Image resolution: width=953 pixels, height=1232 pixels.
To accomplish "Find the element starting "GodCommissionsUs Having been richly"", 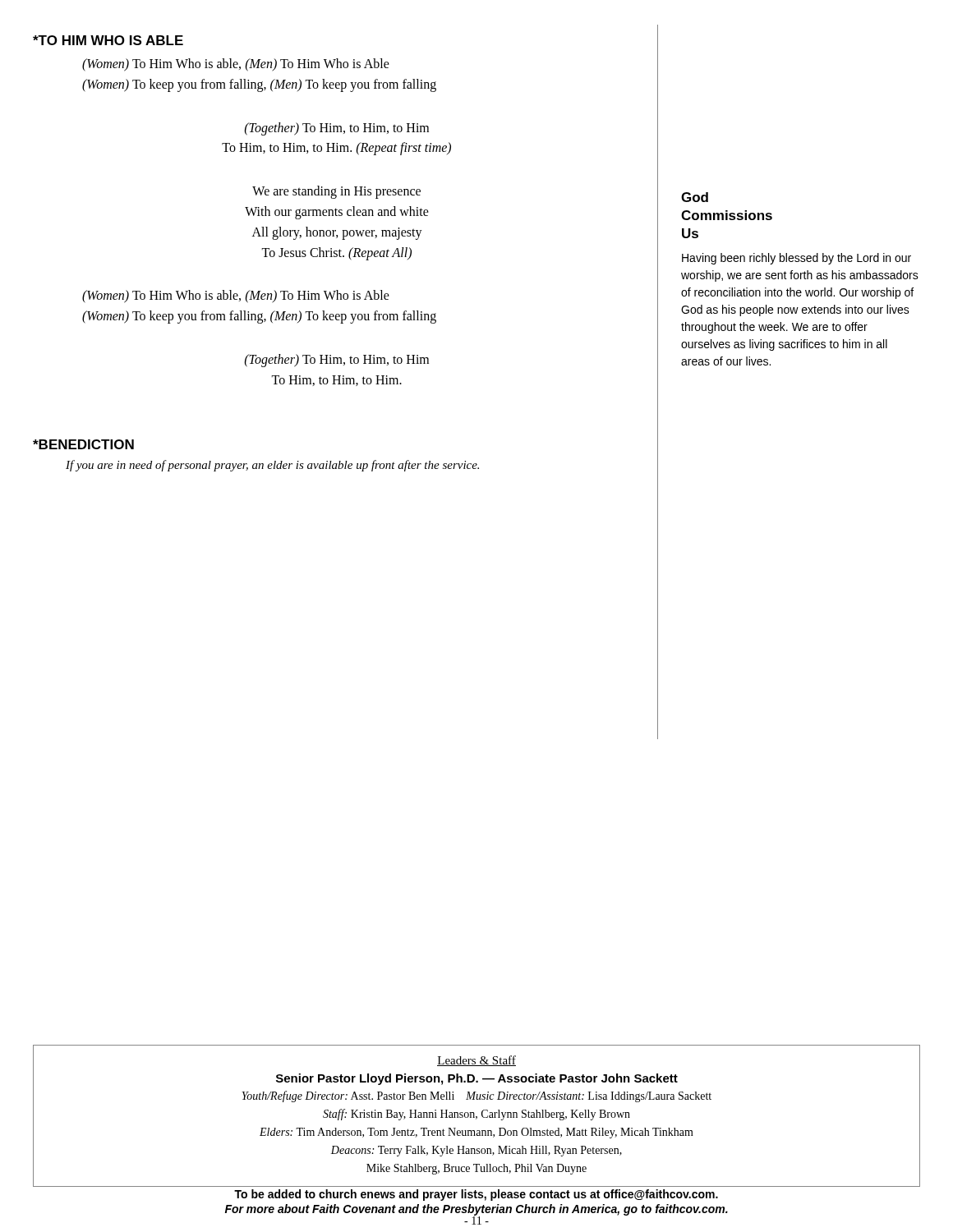I will click(800, 280).
